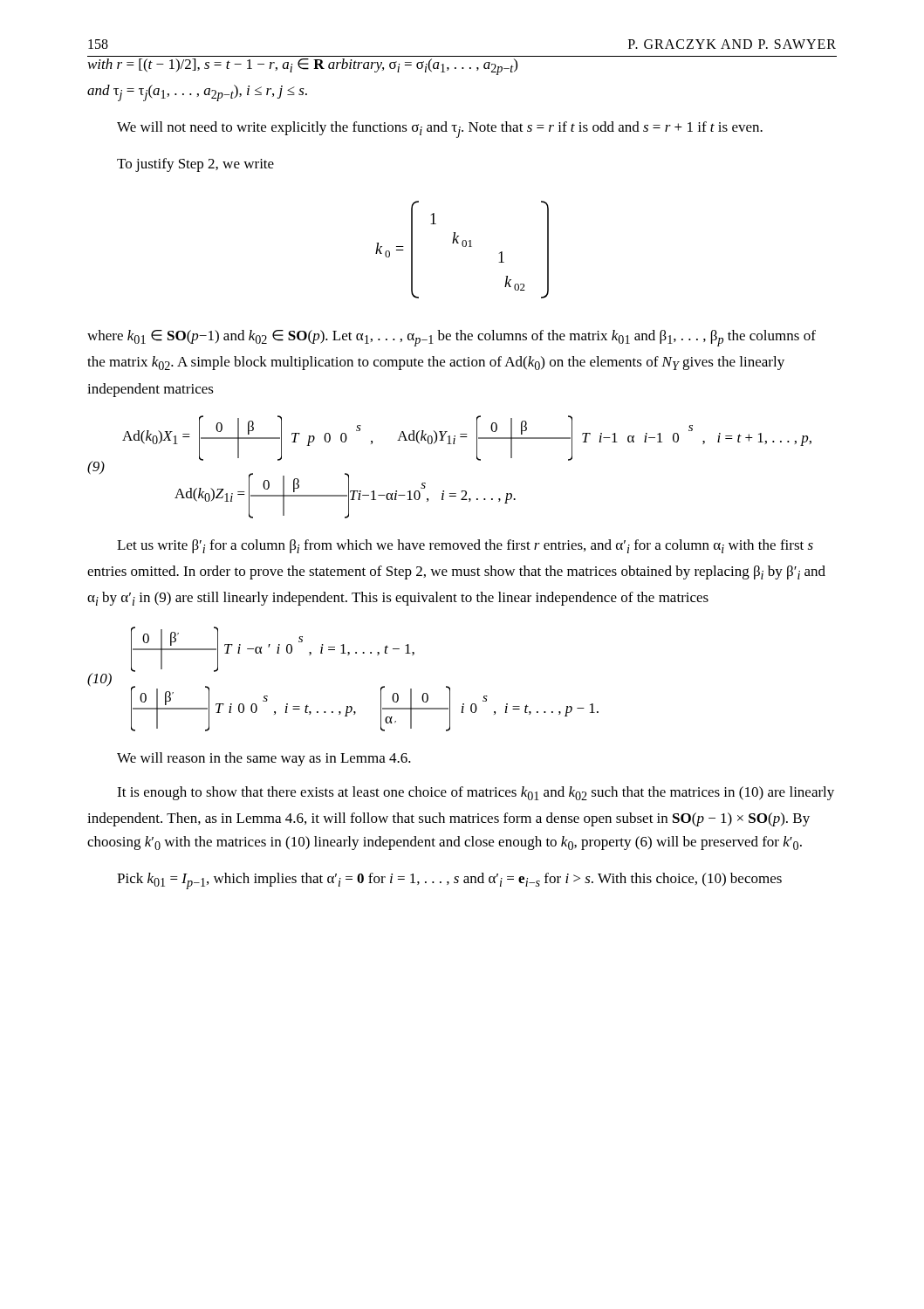Point to the region starting "where k01 ∈ SO(p−1) and k02 ∈ SO(p)."
924x1309 pixels.
[x=451, y=362]
